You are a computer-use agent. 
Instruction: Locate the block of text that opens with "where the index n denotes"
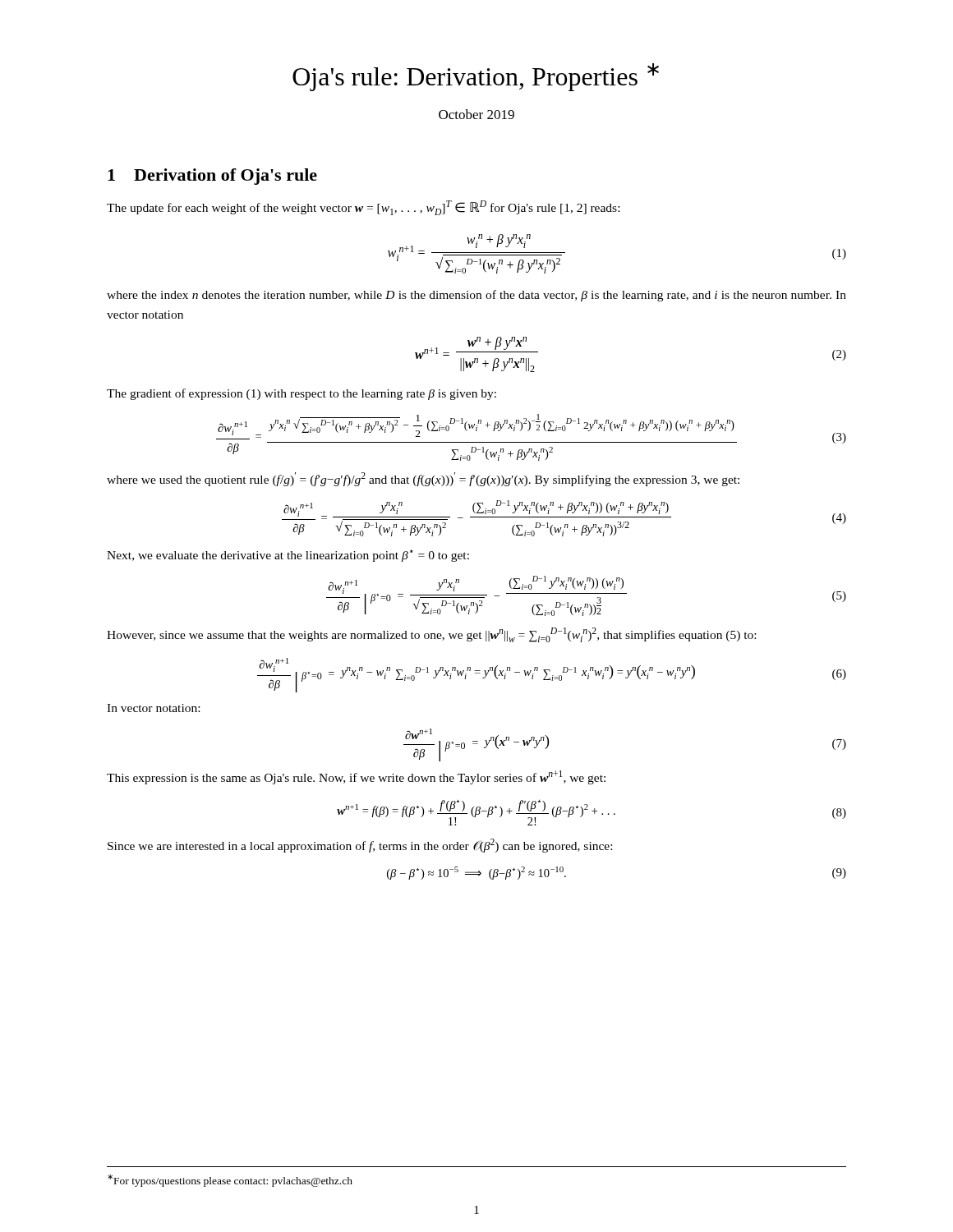(x=476, y=304)
